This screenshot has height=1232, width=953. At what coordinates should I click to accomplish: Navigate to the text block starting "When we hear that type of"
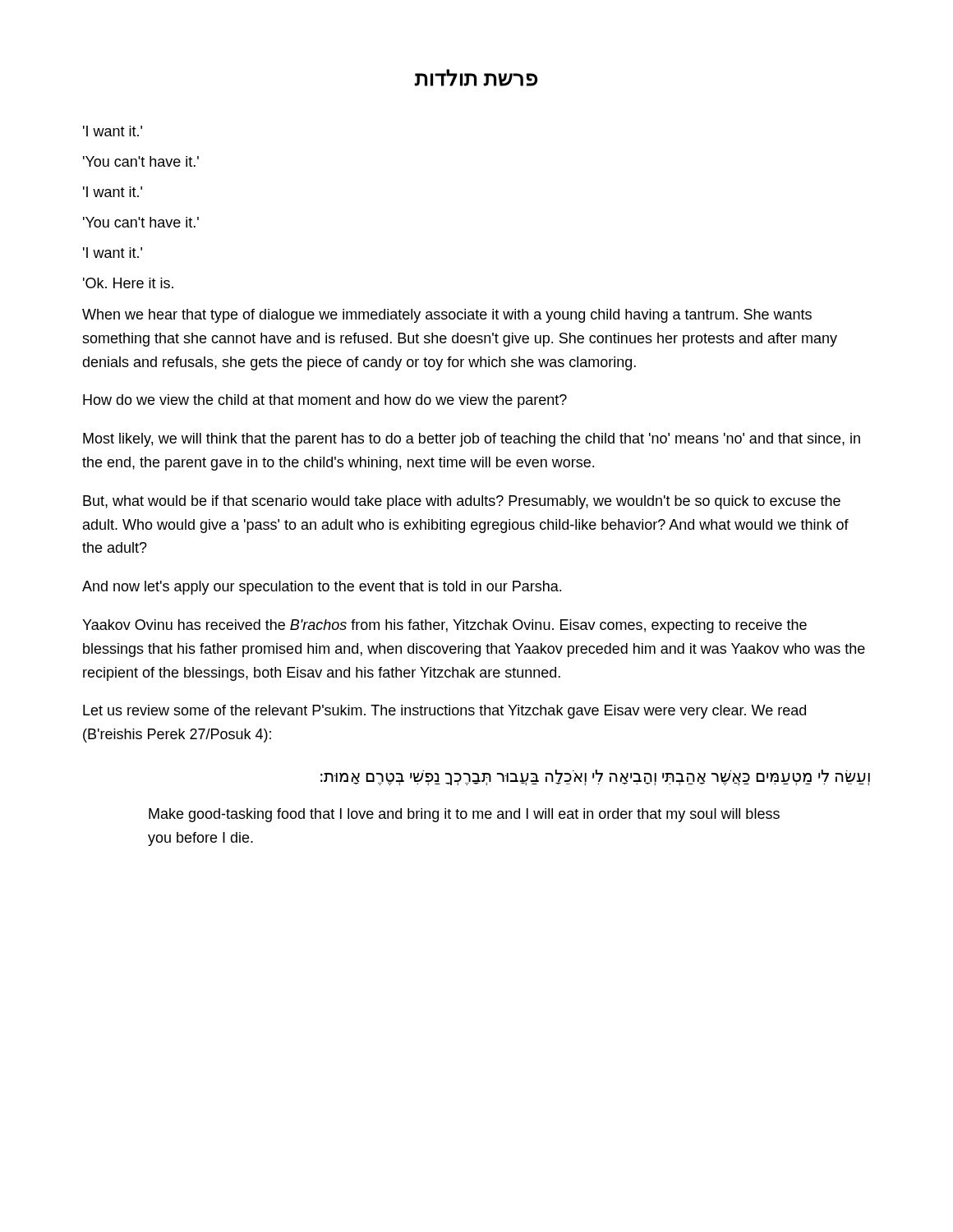[460, 338]
